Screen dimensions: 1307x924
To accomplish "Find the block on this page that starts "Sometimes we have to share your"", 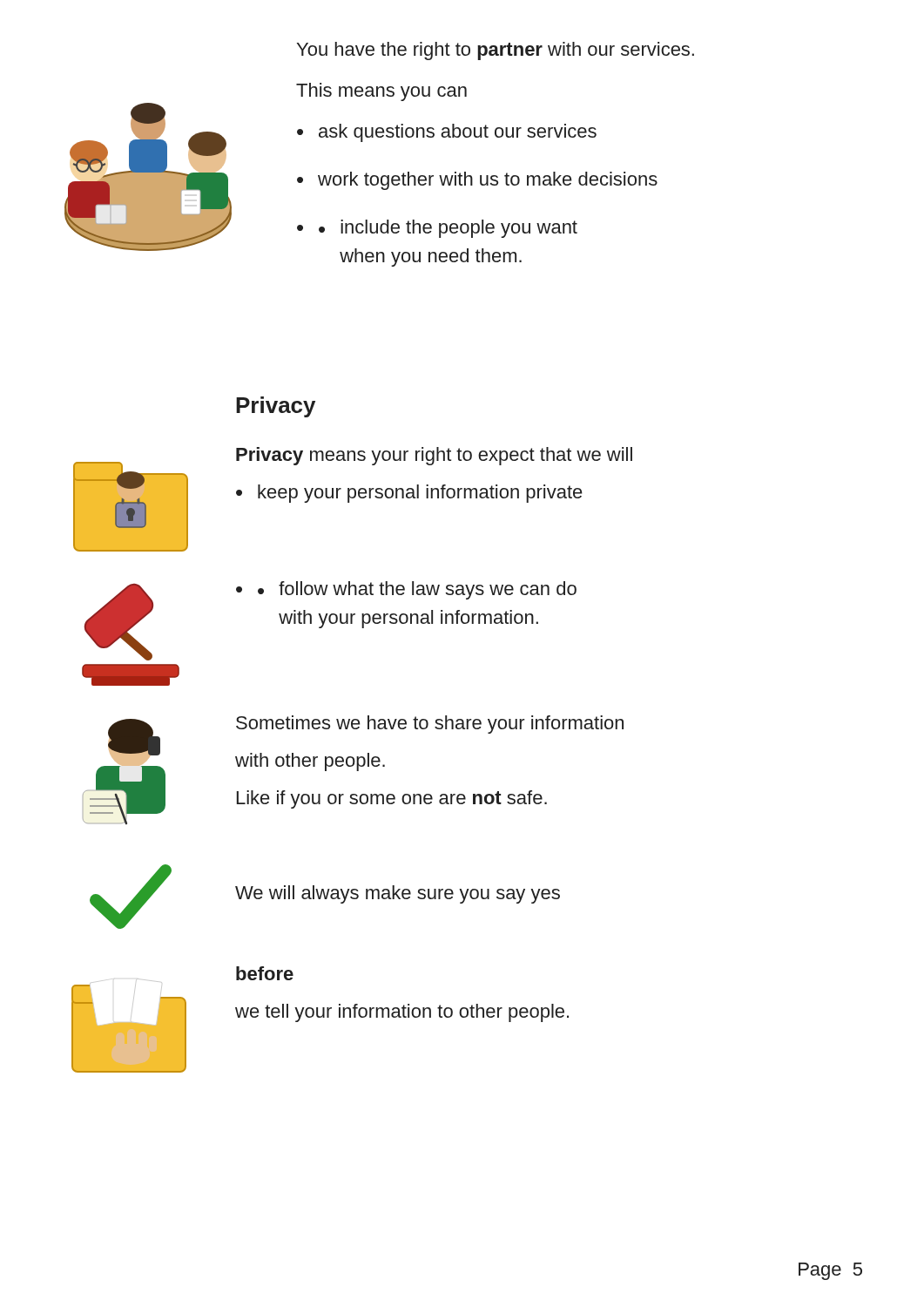I will pos(430,725).
